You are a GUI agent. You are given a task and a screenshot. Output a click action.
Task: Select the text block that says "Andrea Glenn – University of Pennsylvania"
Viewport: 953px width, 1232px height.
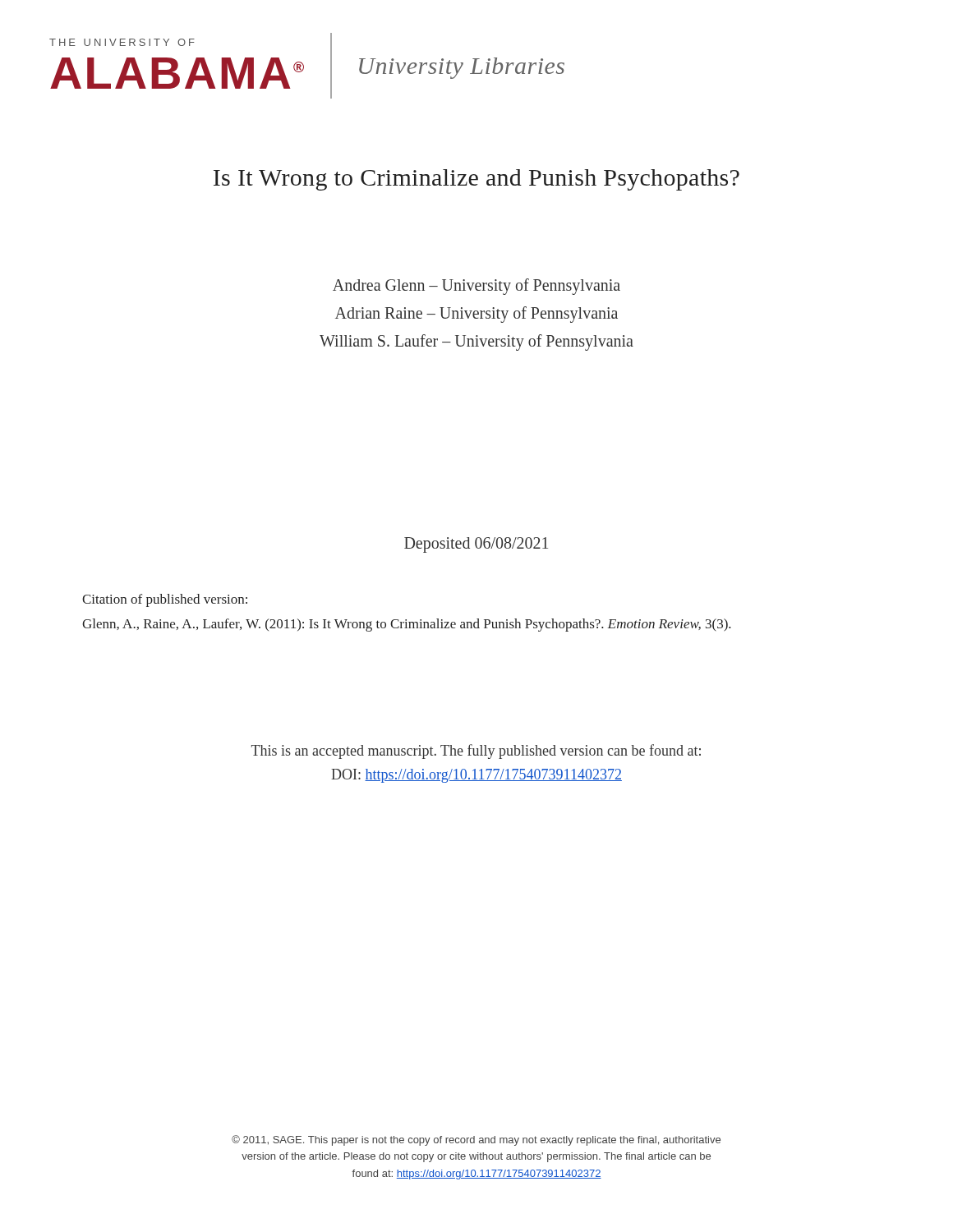(476, 313)
